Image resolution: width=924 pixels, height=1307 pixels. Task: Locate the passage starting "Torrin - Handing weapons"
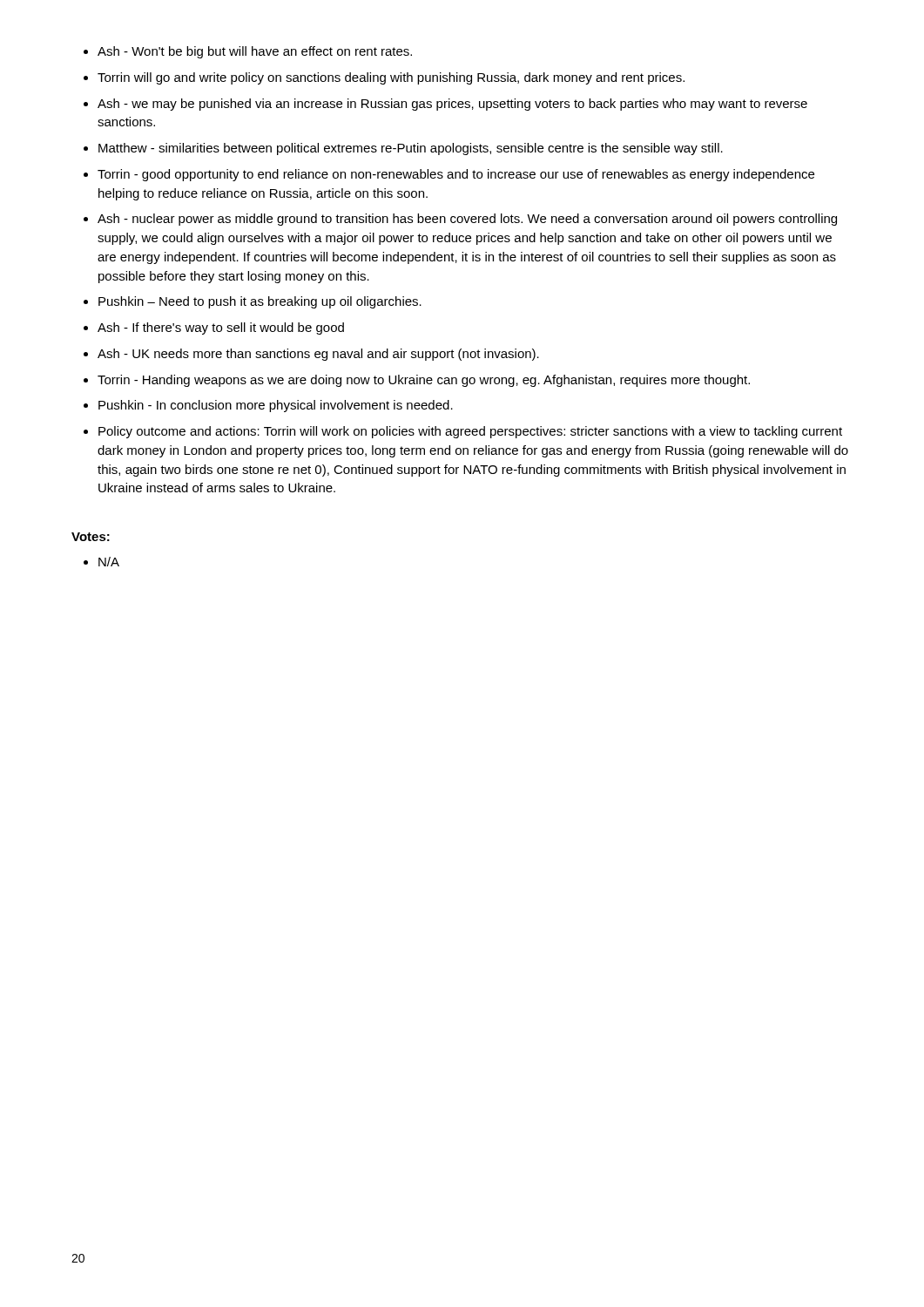coord(424,379)
